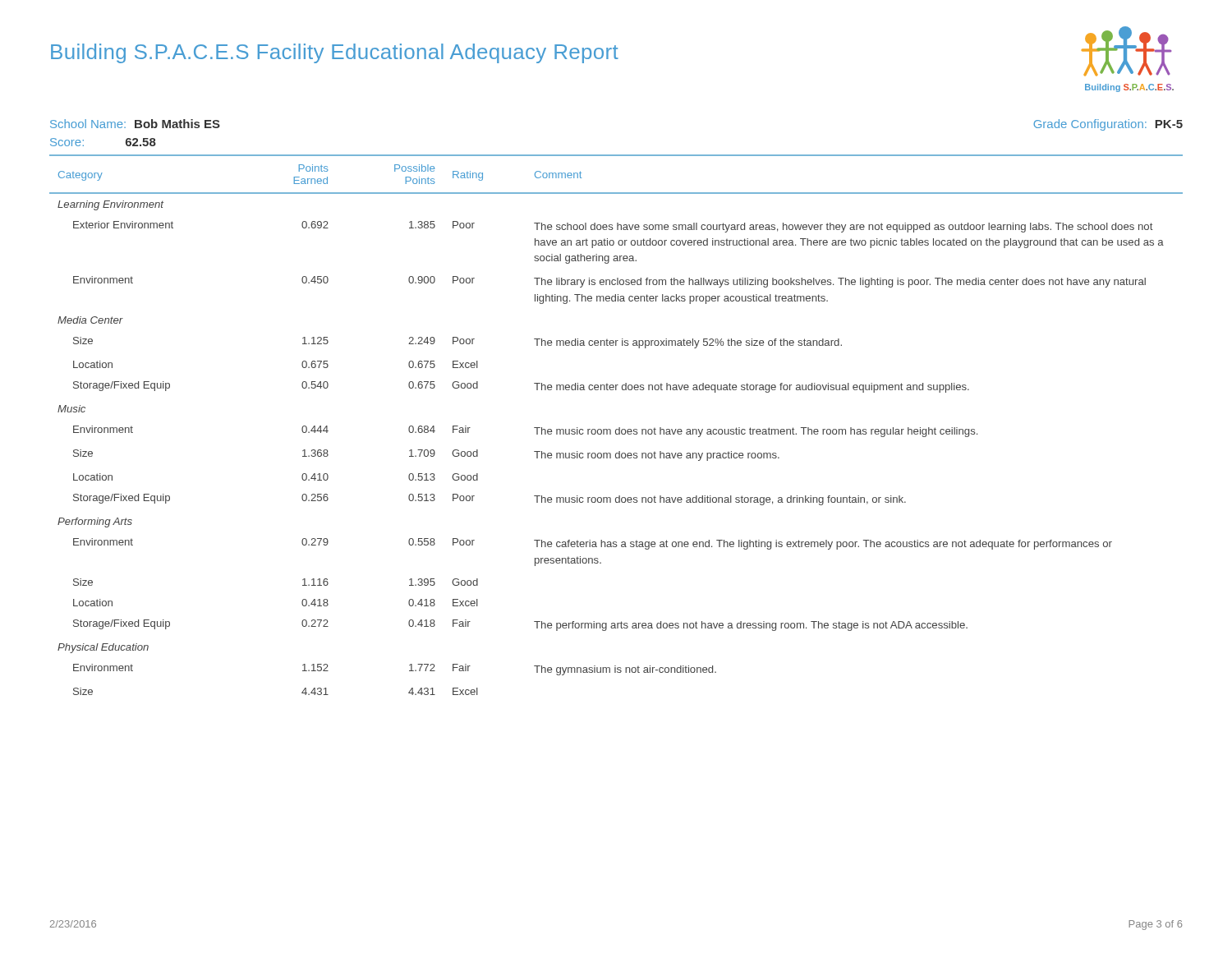The image size is (1232, 953).
Task: Click on the text with the text "Grade Configuration: PK-5"
Action: point(1108,124)
